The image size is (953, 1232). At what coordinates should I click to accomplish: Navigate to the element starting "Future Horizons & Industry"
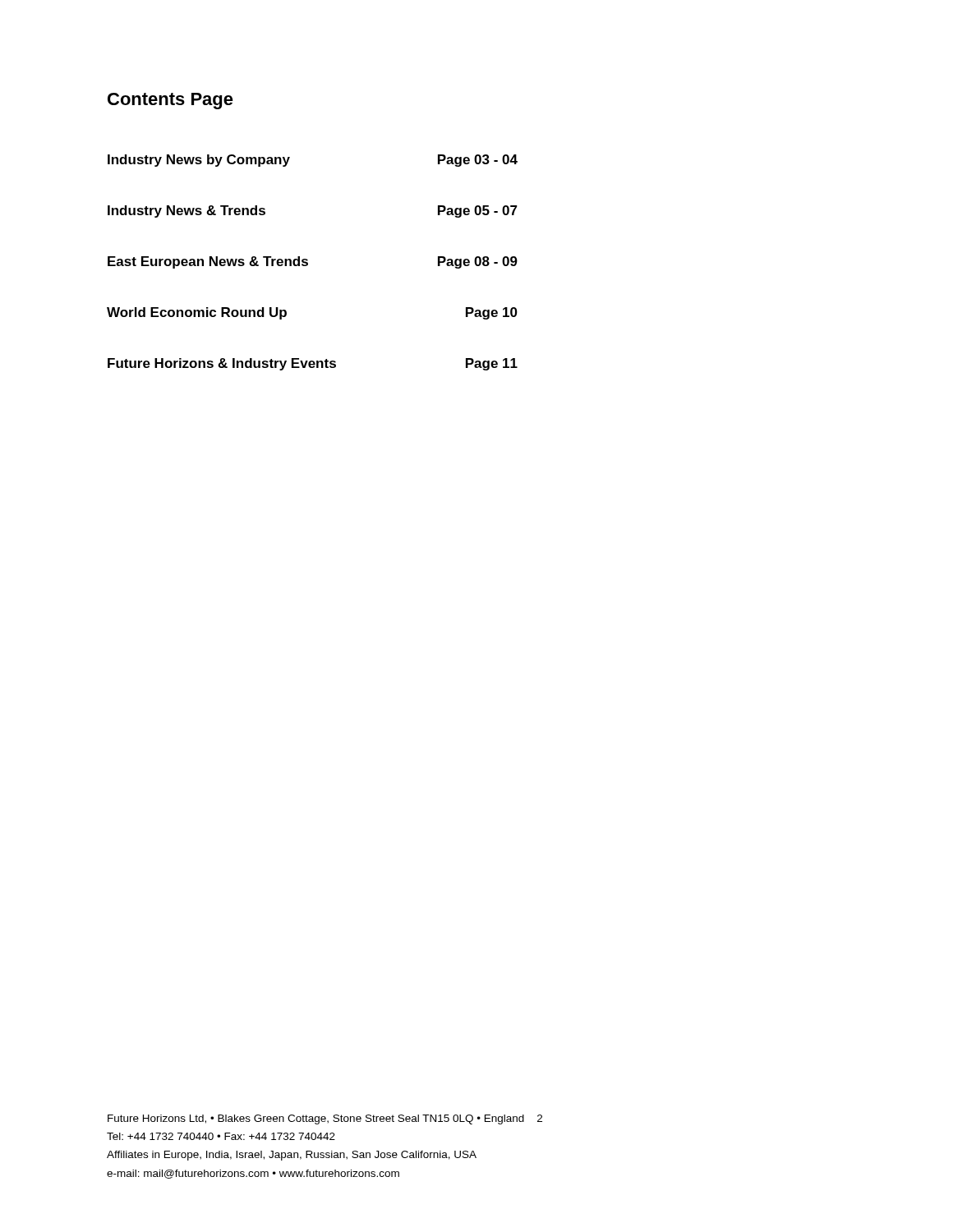[x=312, y=364]
